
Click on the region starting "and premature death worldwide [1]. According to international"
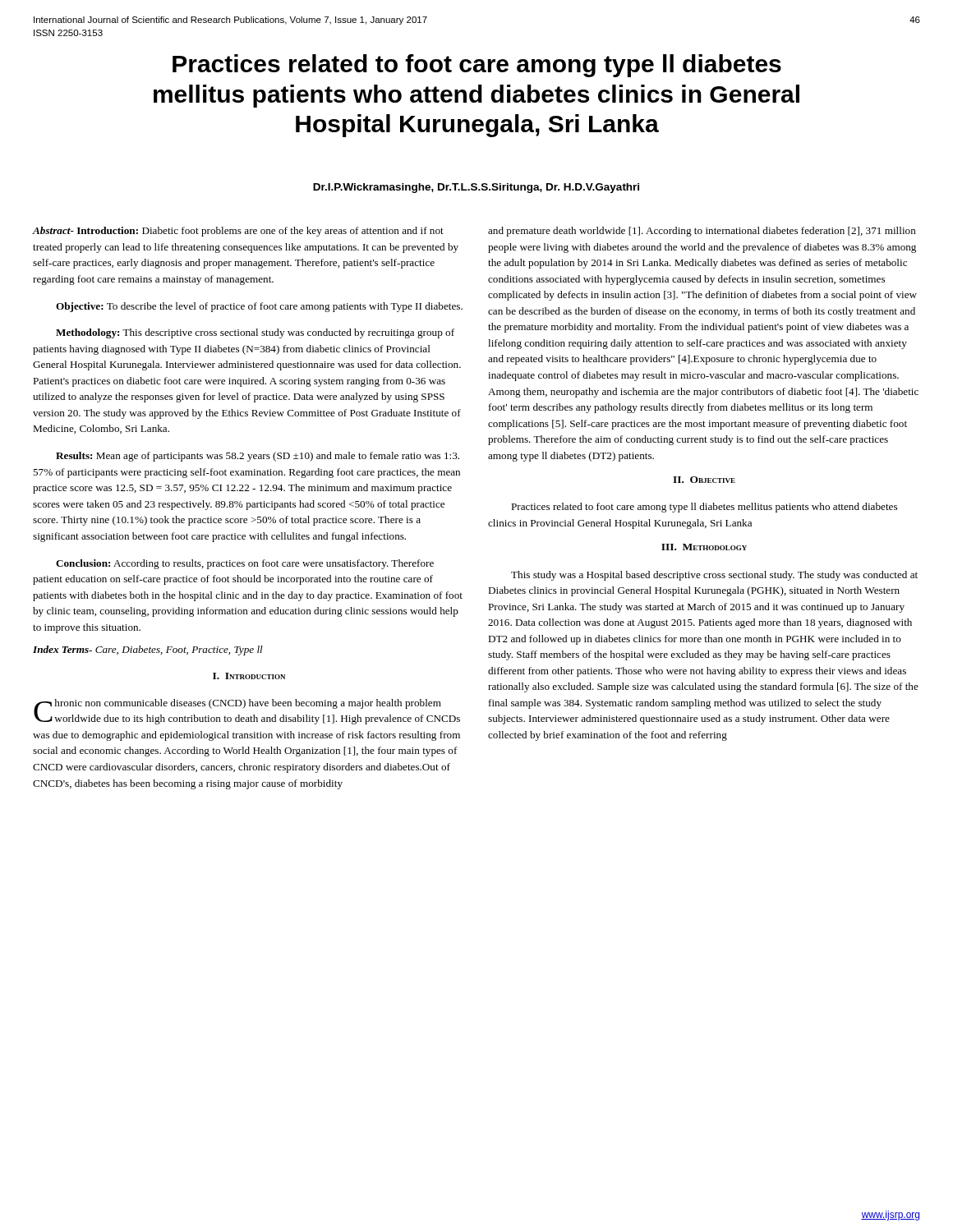[x=704, y=343]
